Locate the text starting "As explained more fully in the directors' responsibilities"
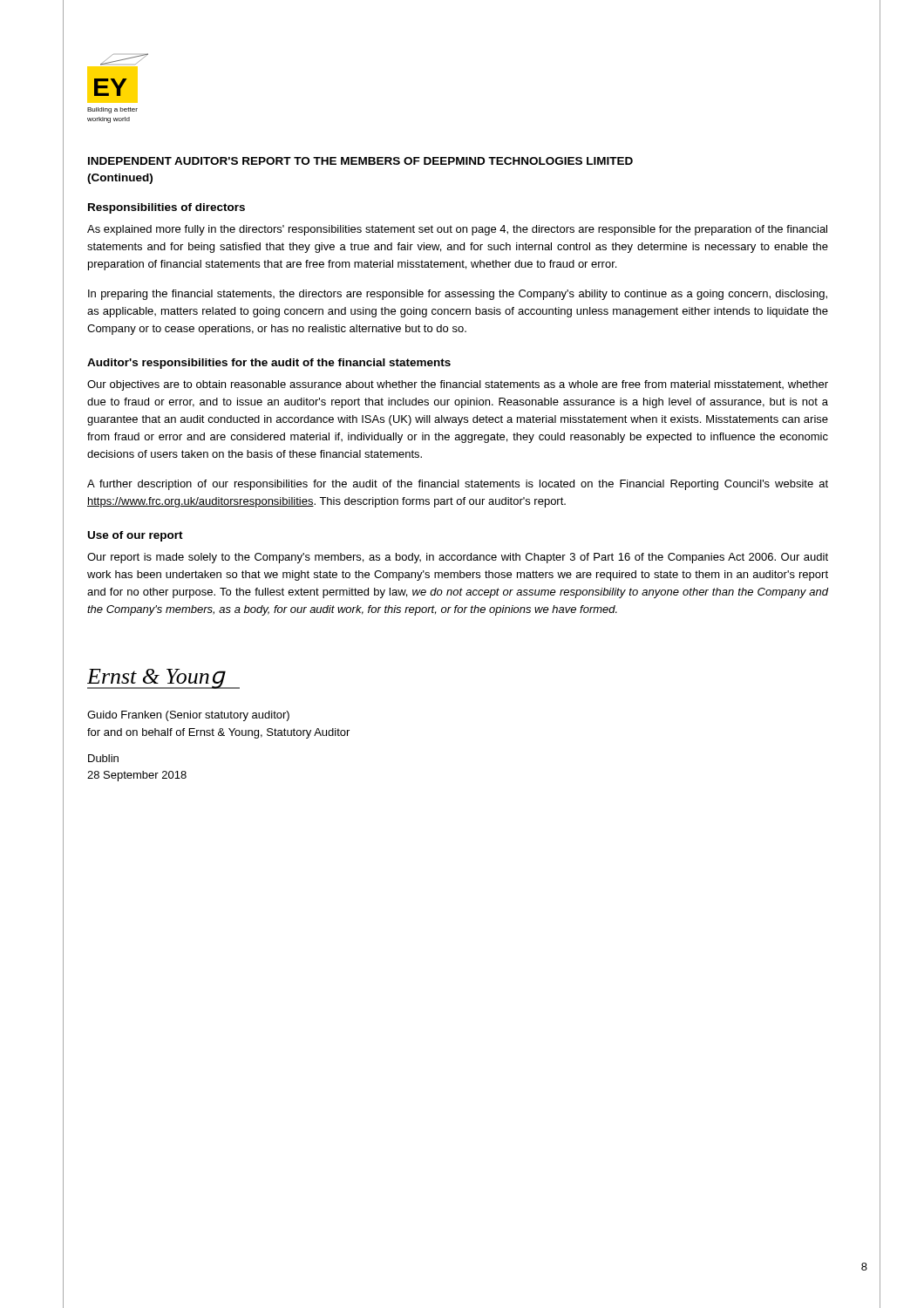This screenshot has height=1308, width=924. [458, 246]
